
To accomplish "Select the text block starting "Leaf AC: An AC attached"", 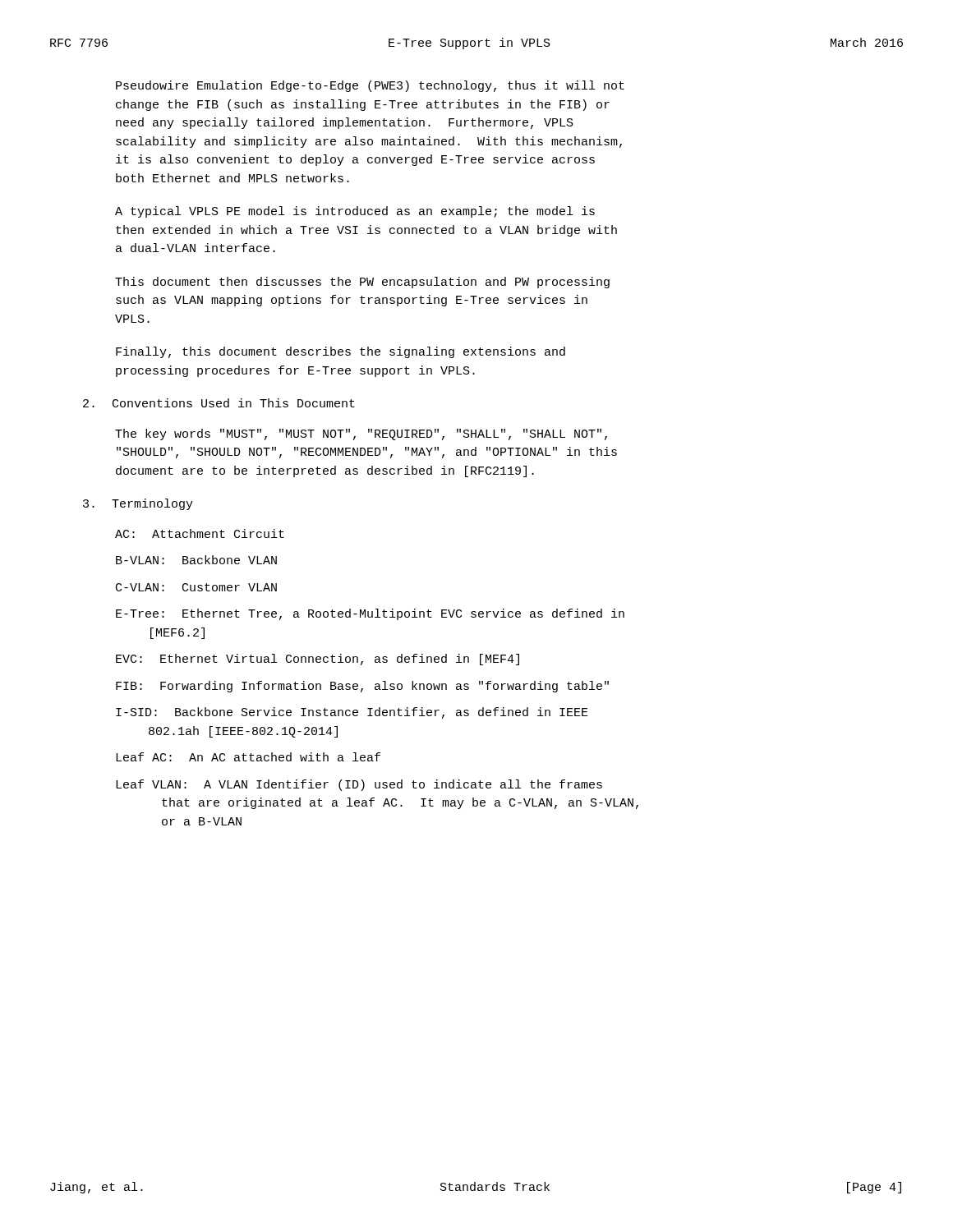I will click(x=248, y=758).
